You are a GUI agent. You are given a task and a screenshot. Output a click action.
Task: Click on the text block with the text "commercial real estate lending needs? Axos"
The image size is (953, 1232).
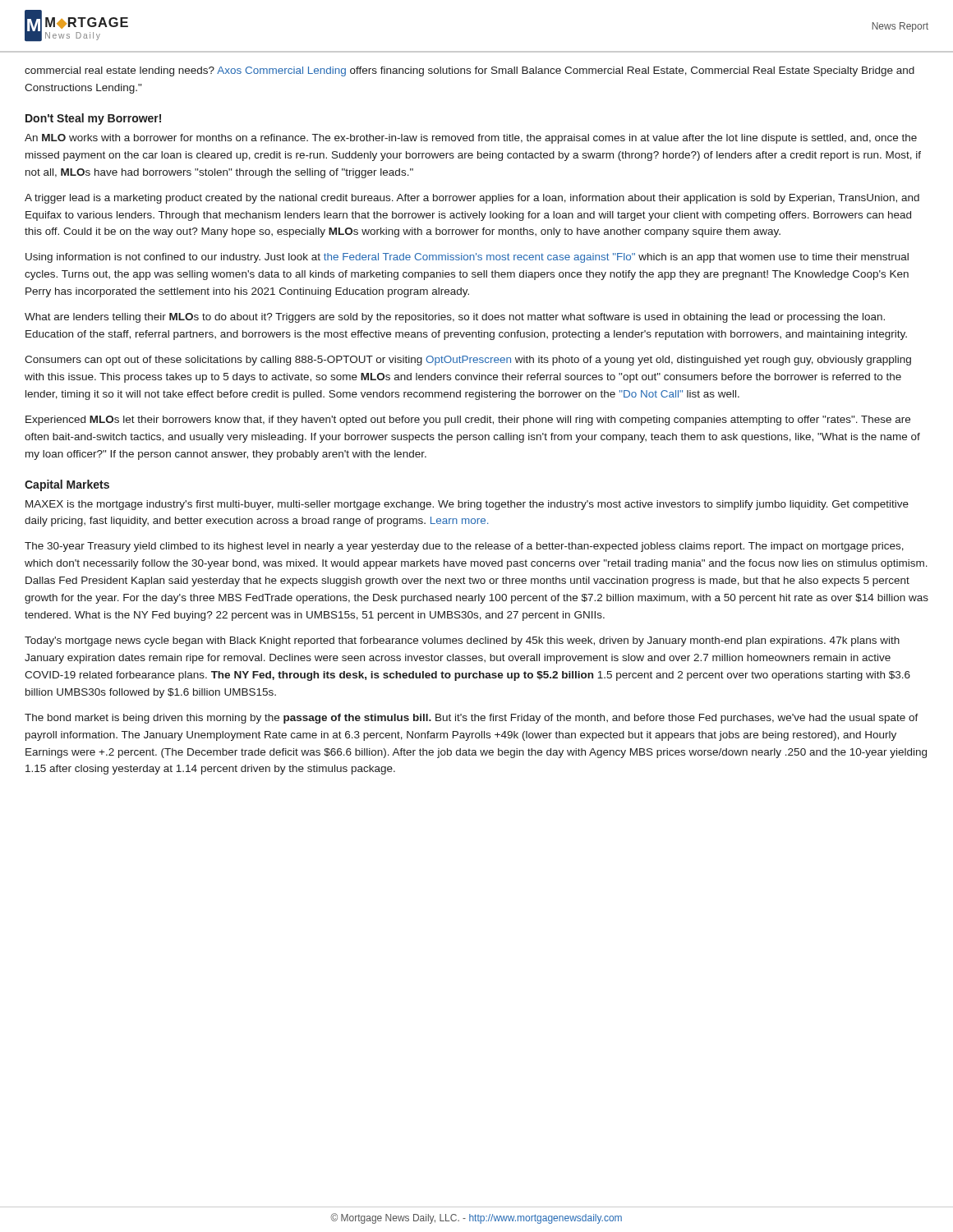coord(470,79)
